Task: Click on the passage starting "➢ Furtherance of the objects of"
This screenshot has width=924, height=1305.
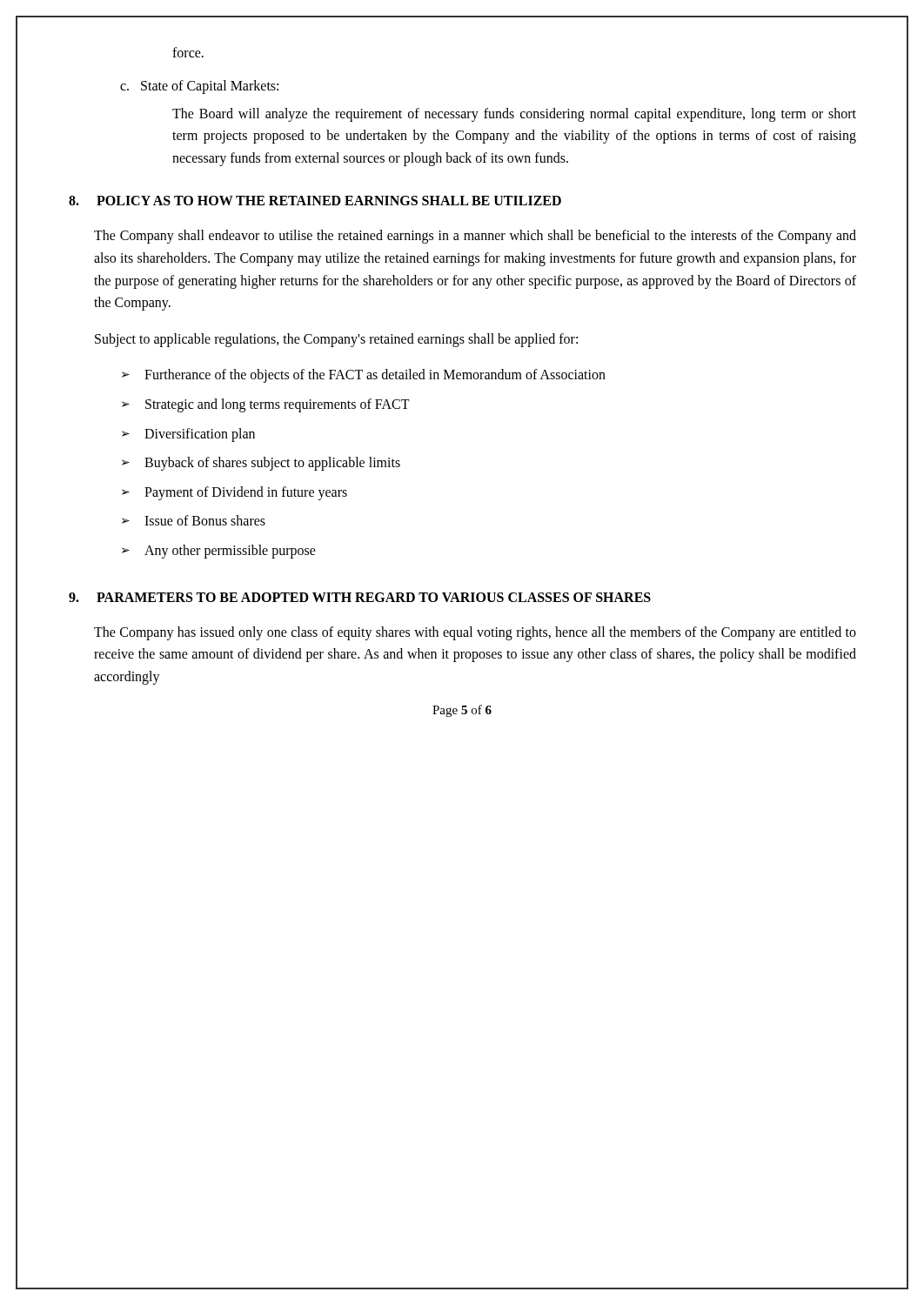Action: click(488, 375)
